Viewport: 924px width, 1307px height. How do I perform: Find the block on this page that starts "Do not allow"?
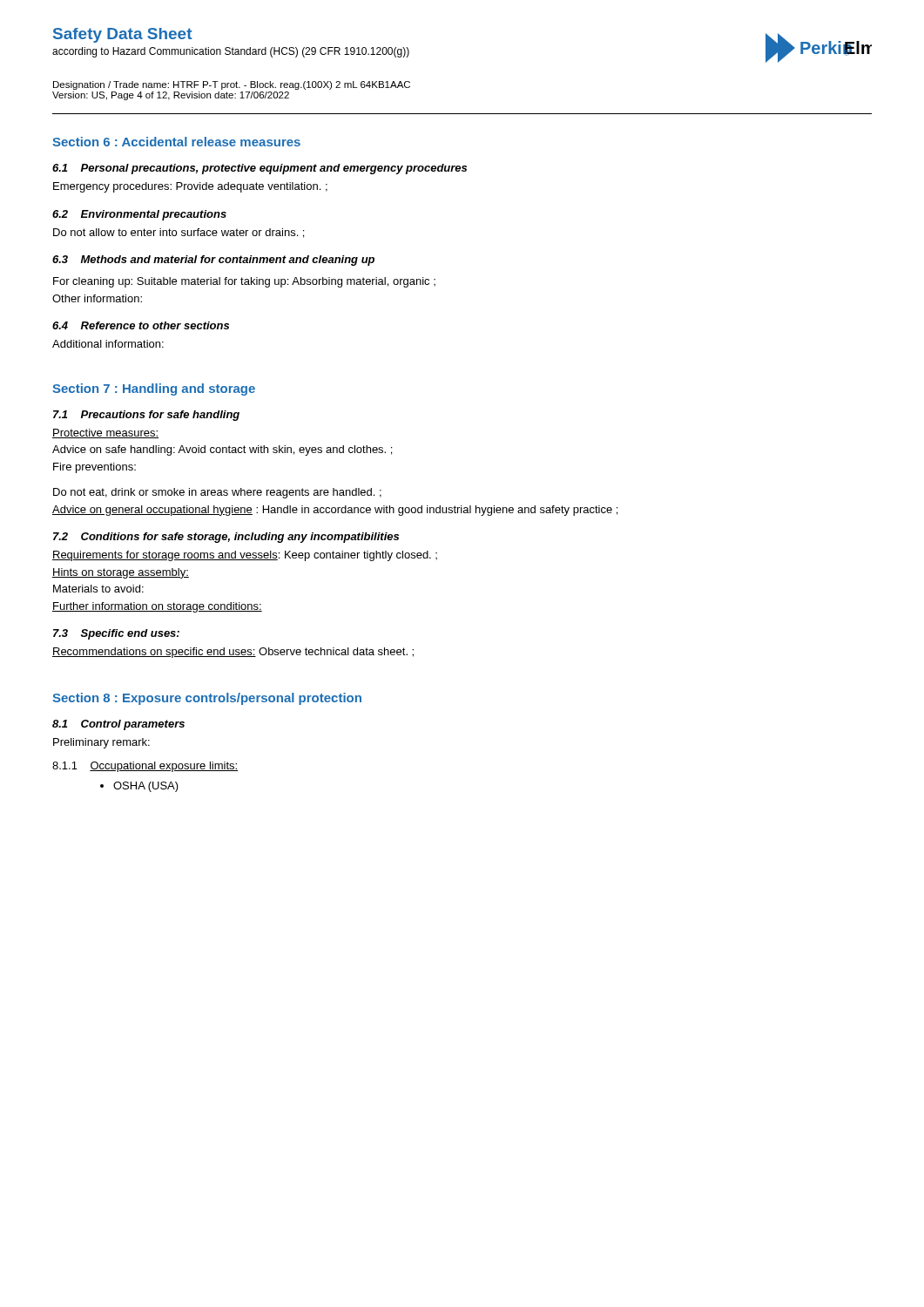179,232
